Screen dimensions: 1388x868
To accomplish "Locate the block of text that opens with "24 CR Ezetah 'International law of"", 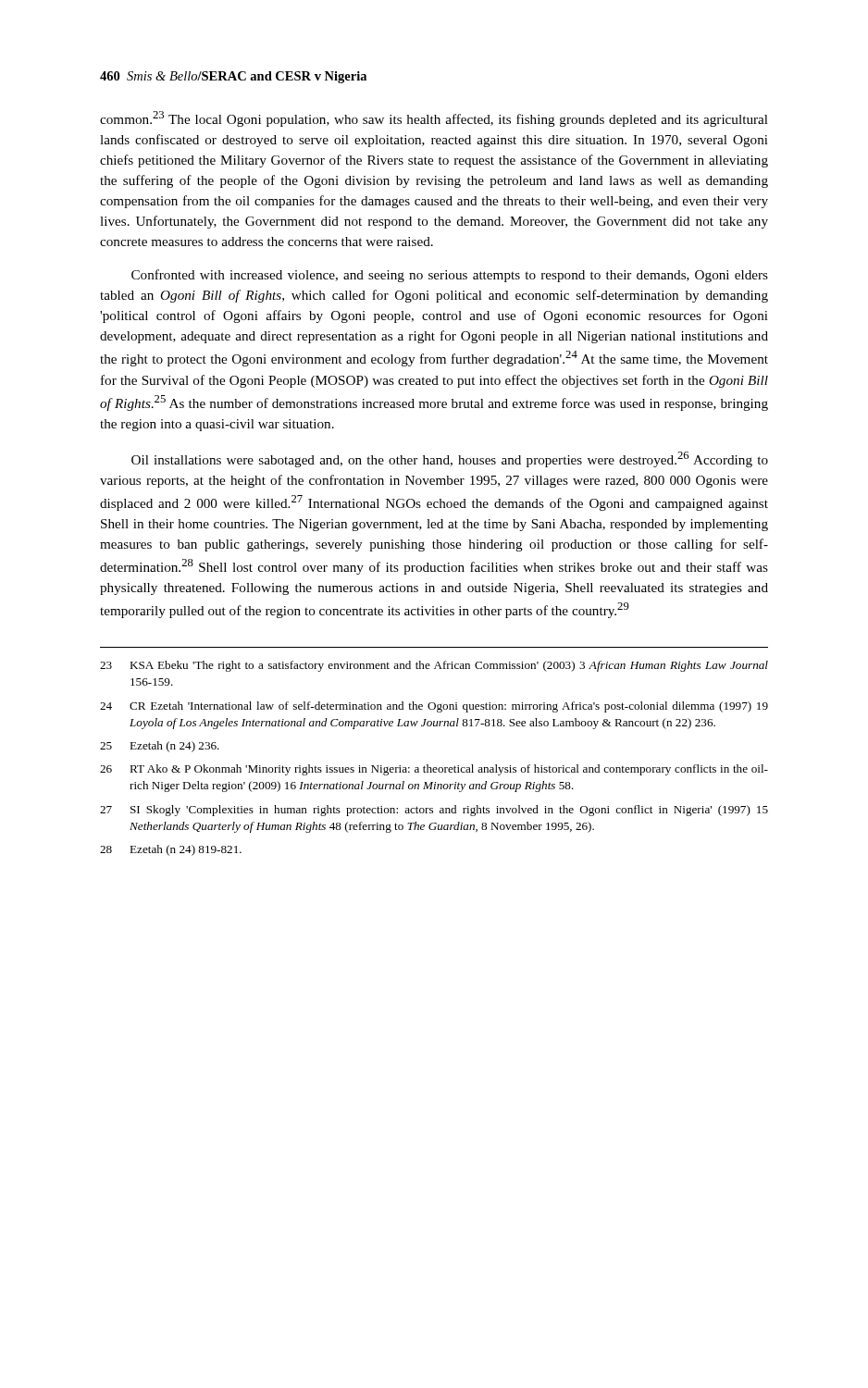I will 434,714.
